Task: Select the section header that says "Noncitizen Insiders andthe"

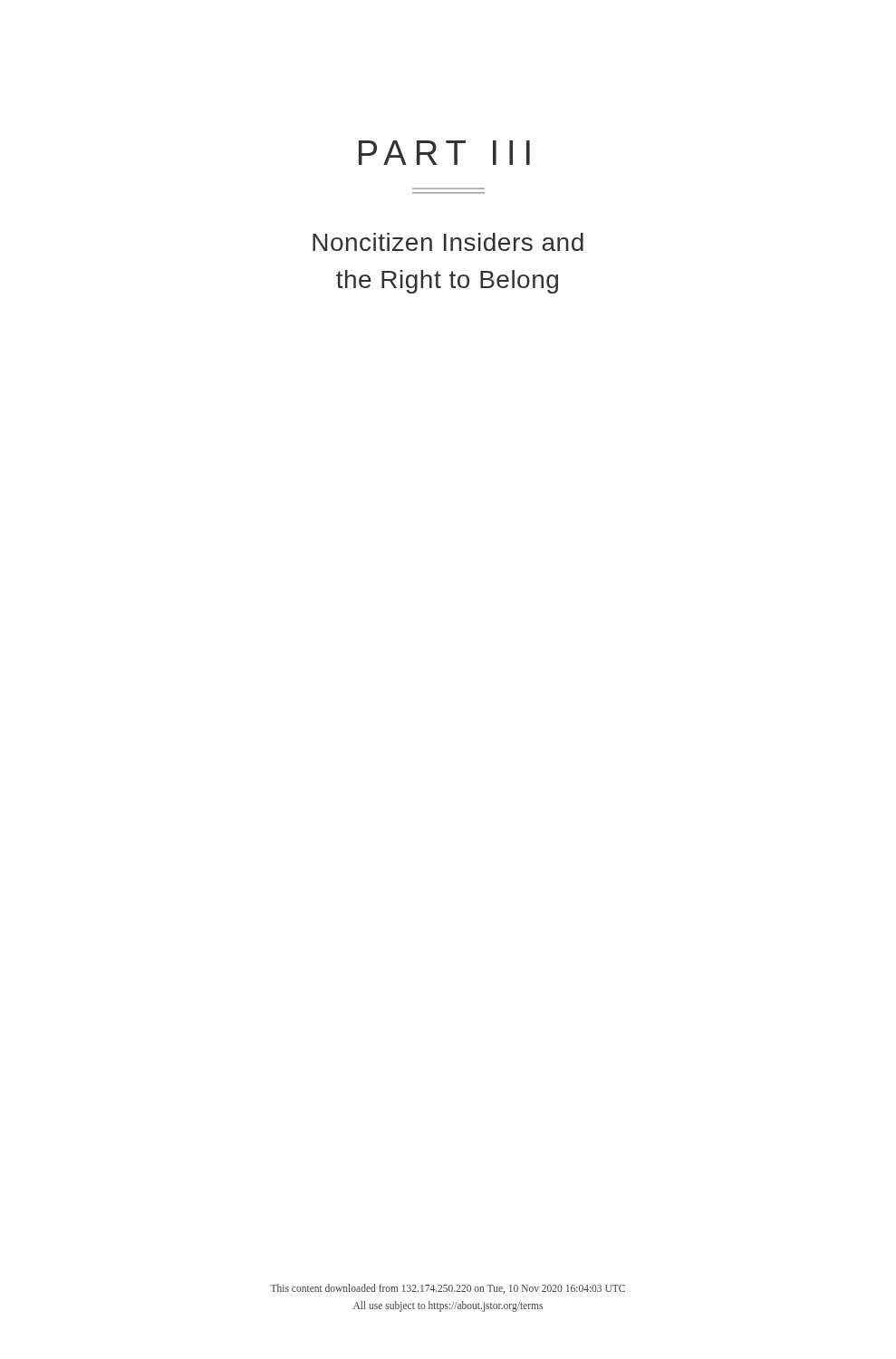Action: tap(448, 261)
